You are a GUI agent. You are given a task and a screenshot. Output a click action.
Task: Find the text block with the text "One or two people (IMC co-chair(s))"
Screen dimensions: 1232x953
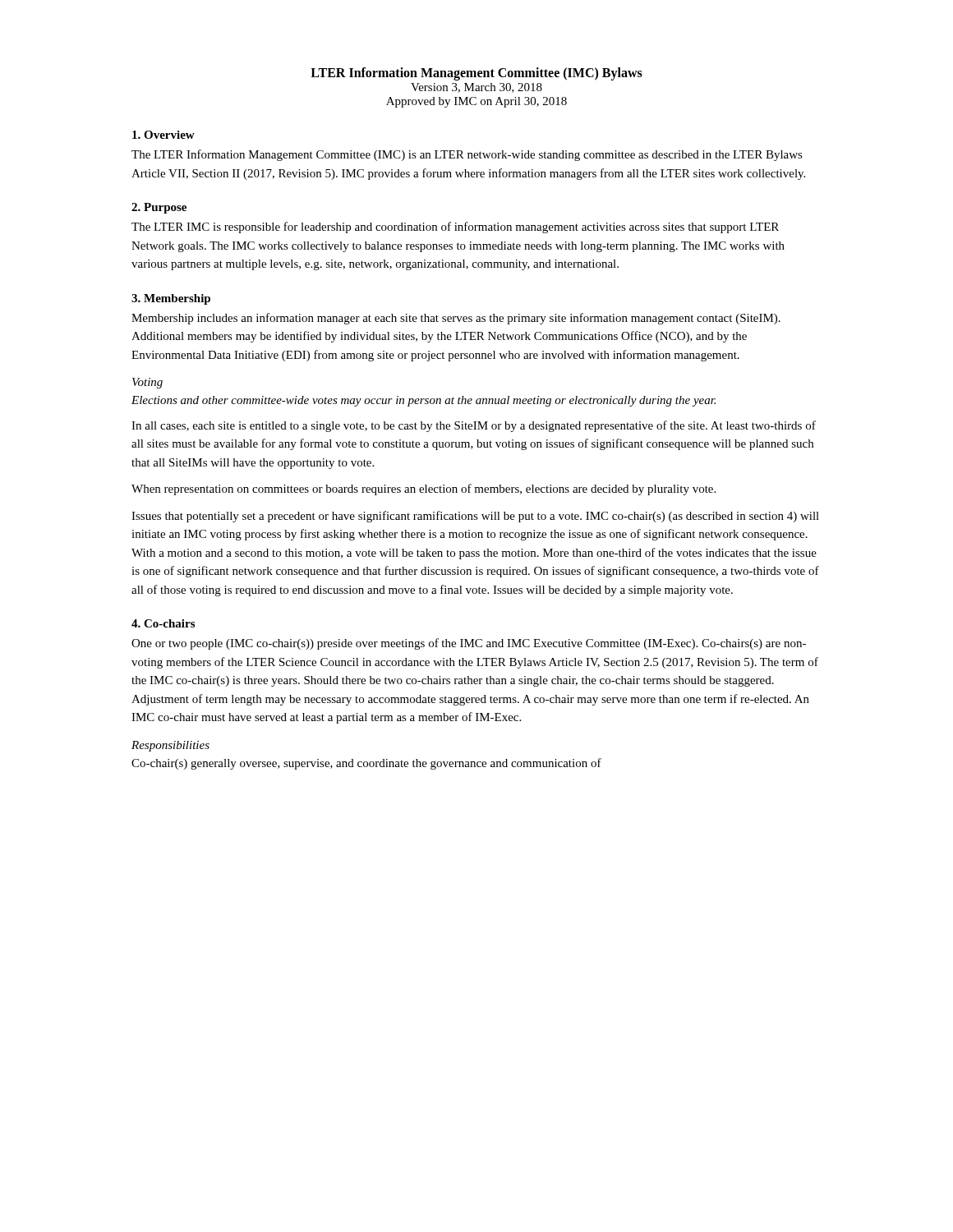(x=475, y=680)
